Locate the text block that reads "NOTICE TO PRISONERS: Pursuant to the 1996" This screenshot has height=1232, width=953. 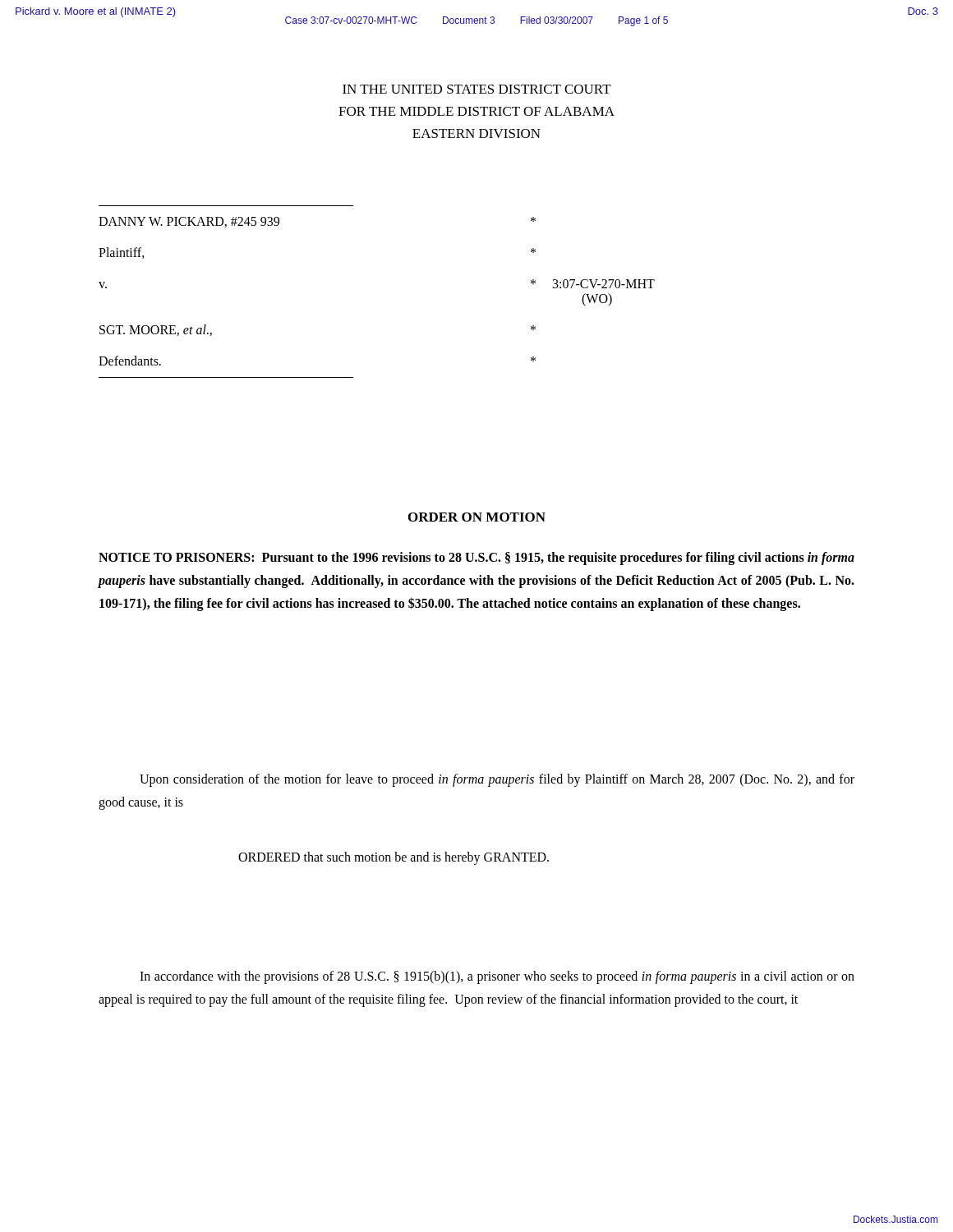[x=476, y=580]
